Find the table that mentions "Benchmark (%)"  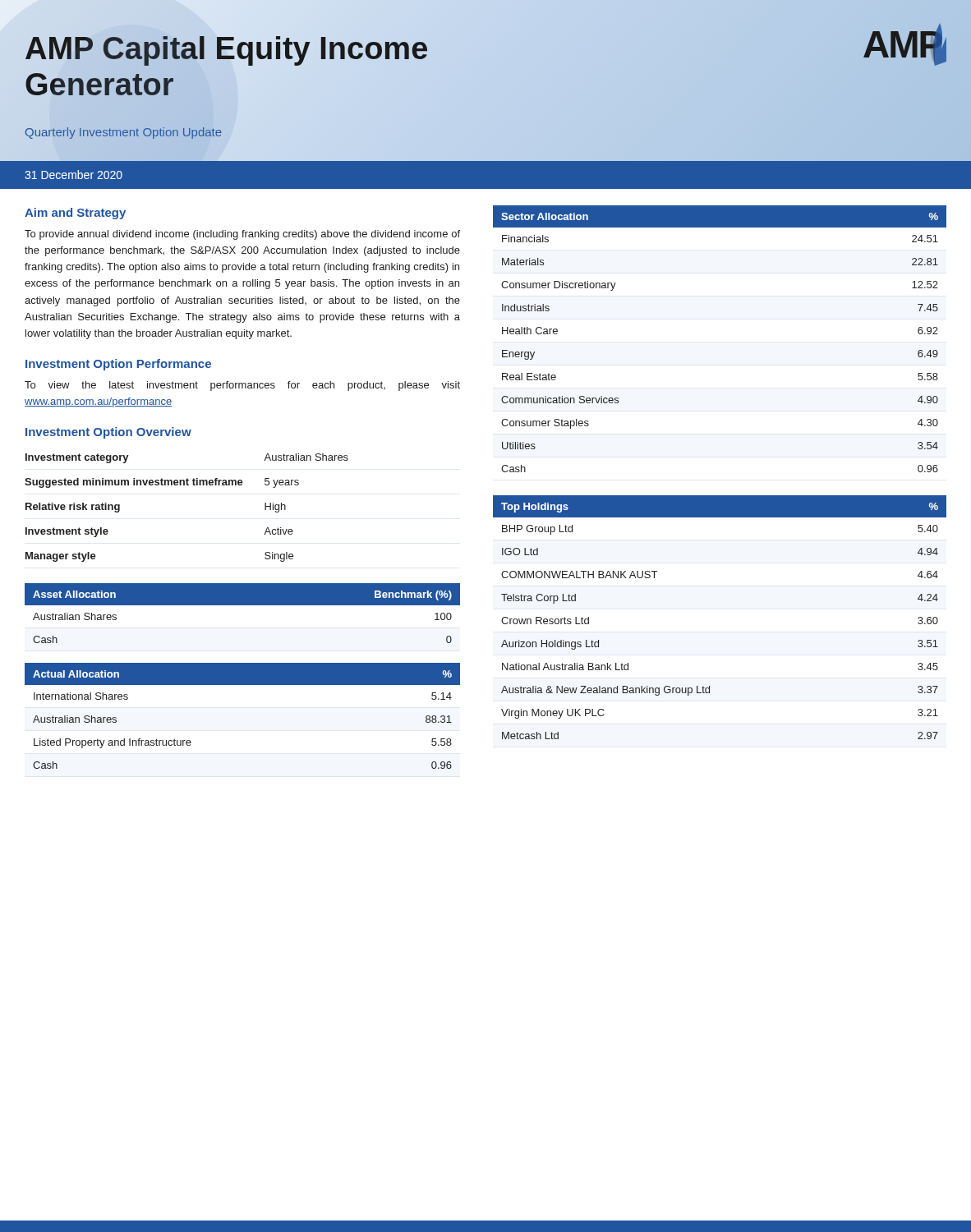coord(242,617)
